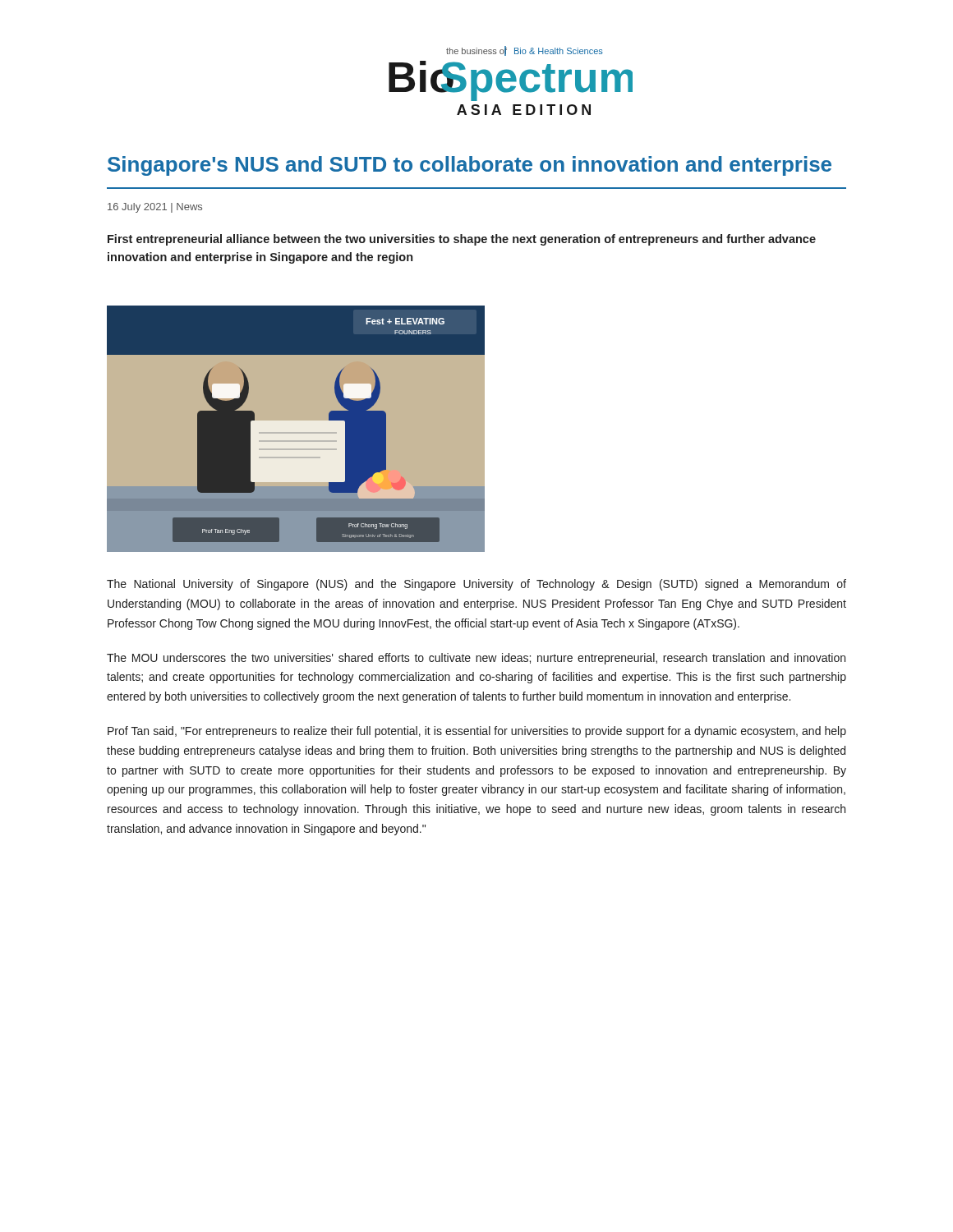Find "16 July 2021 | News" on this page
The image size is (953, 1232).
155,206
